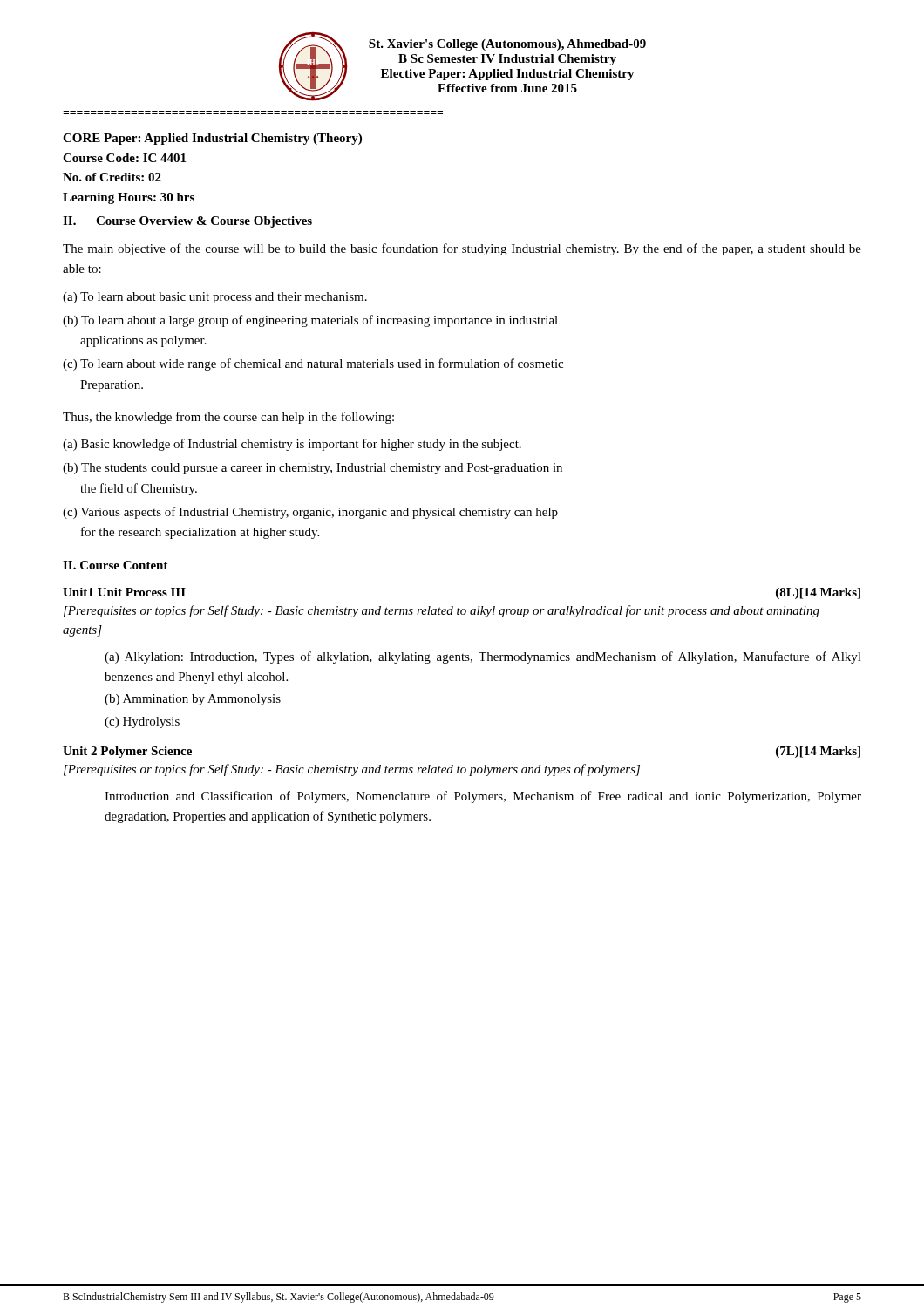
Task: Locate the block of text that opens with "Introduction and Classification of Polymers,"
Action: 483,806
